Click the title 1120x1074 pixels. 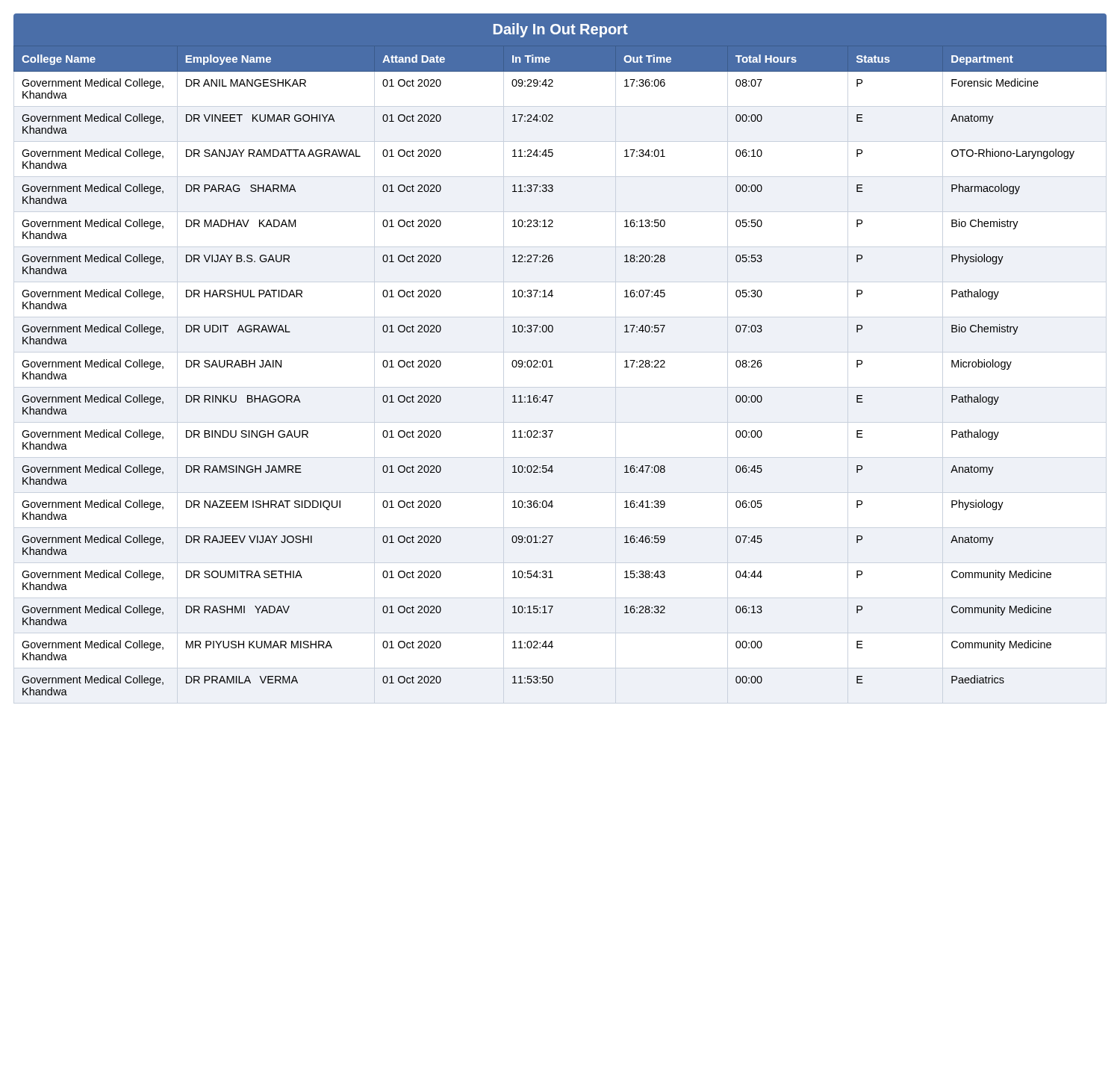point(560,29)
